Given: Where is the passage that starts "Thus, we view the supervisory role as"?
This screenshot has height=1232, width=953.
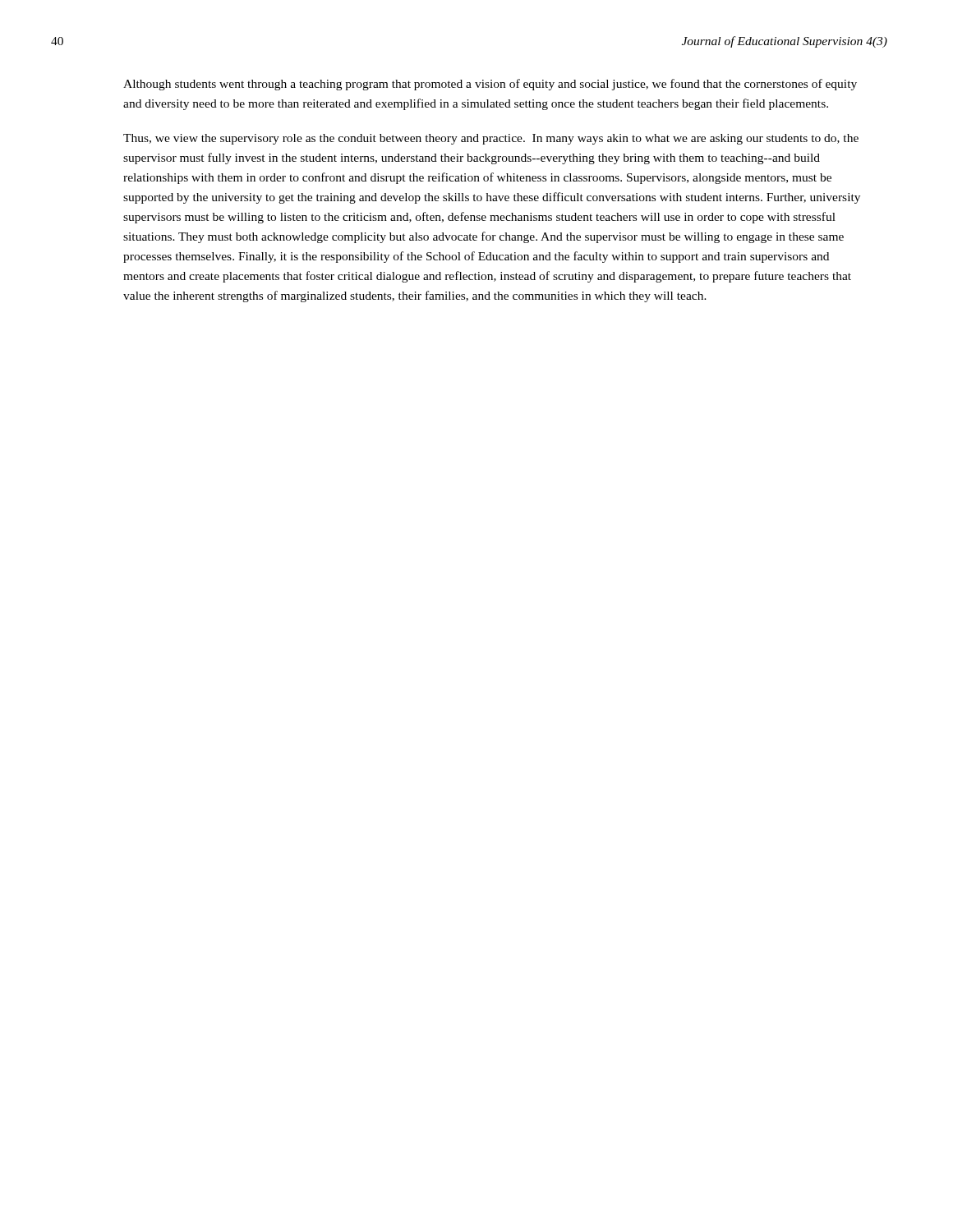Looking at the screenshot, I should 492,216.
